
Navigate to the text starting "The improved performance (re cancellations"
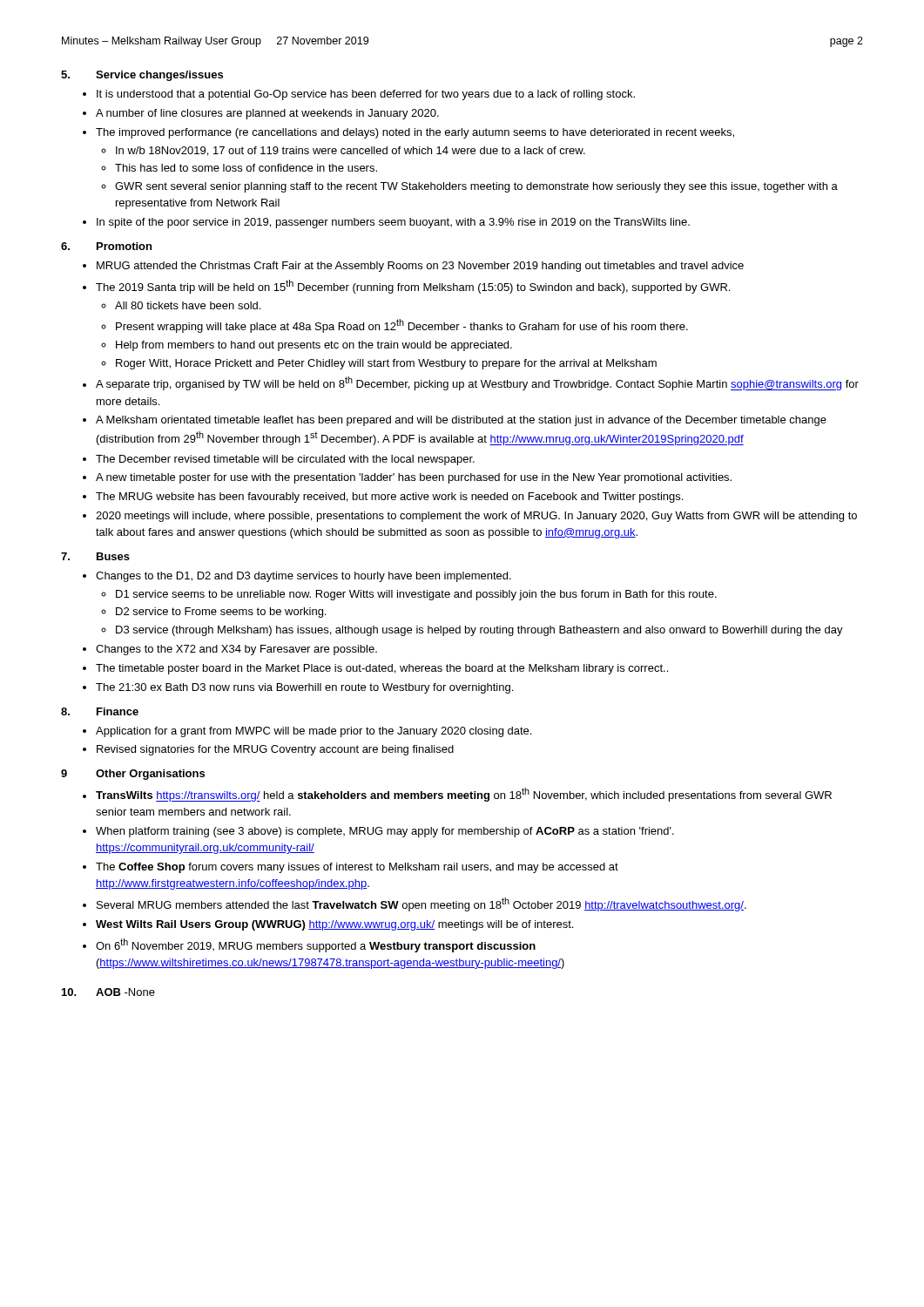(415, 133)
